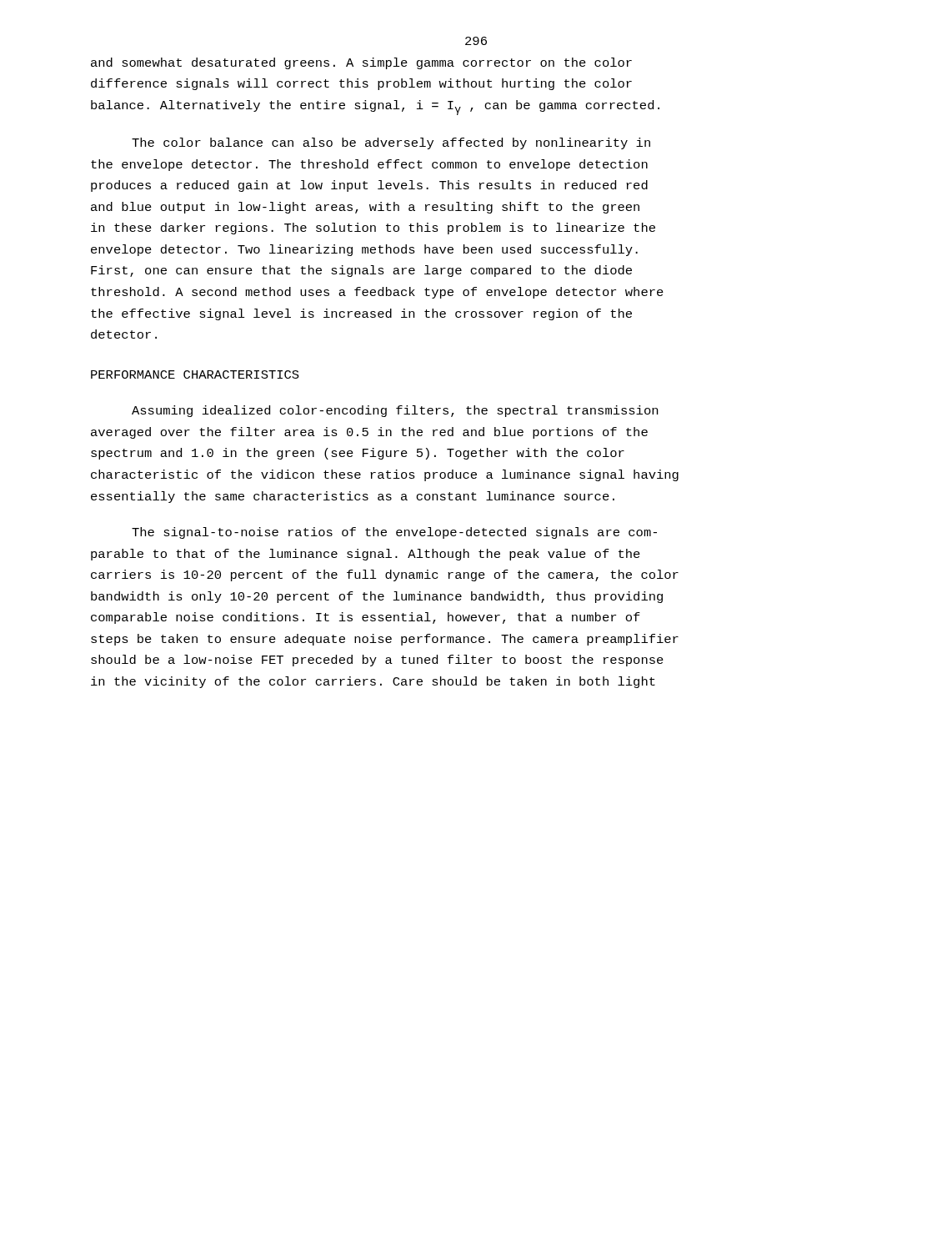Find the block on this page that starts "spectrum and 1.0 in the green (see"
This screenshot has height=1251, width=952.
[358, 454]
